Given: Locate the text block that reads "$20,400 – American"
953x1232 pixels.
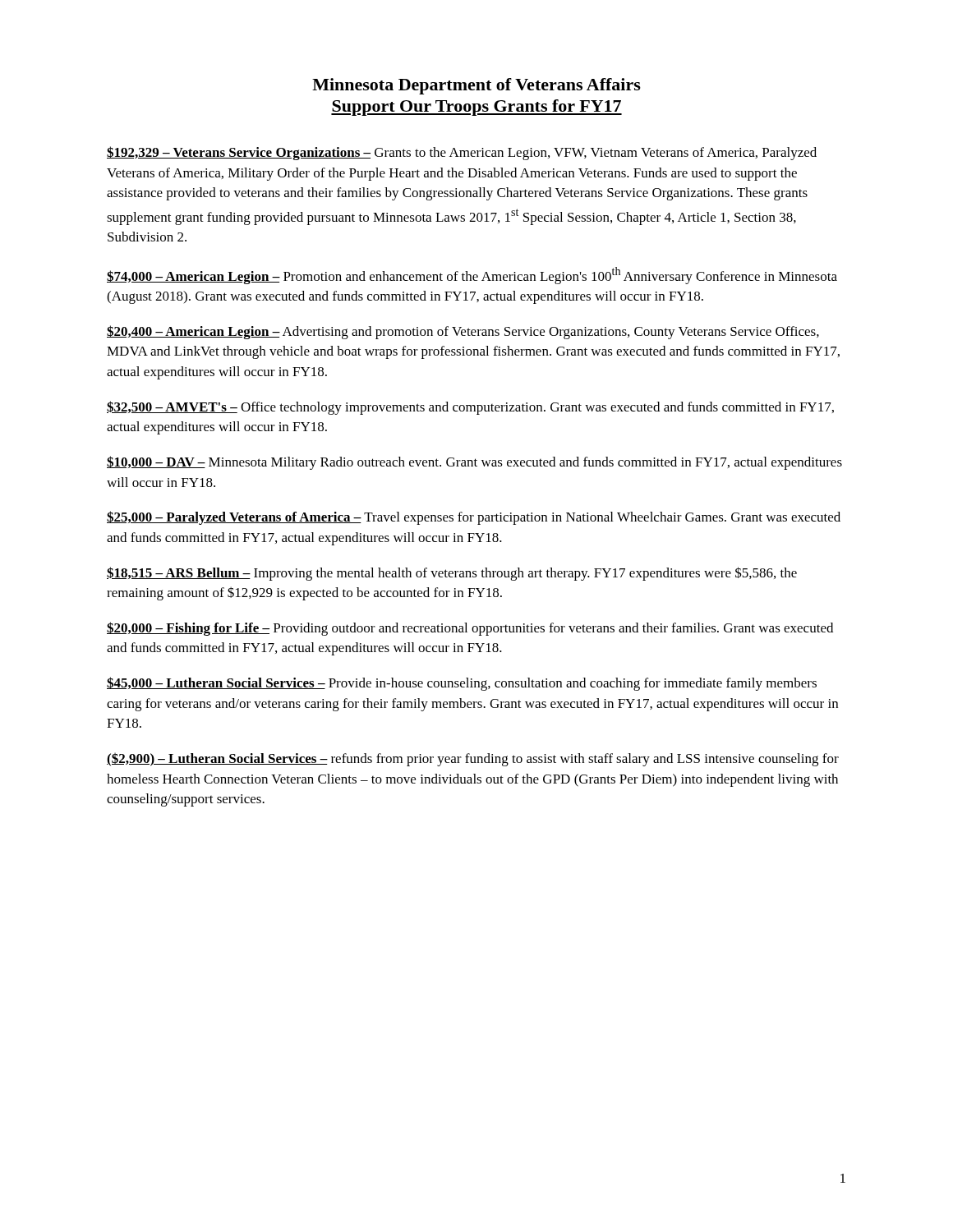Looking at the screenshot, I should (476, 352).
